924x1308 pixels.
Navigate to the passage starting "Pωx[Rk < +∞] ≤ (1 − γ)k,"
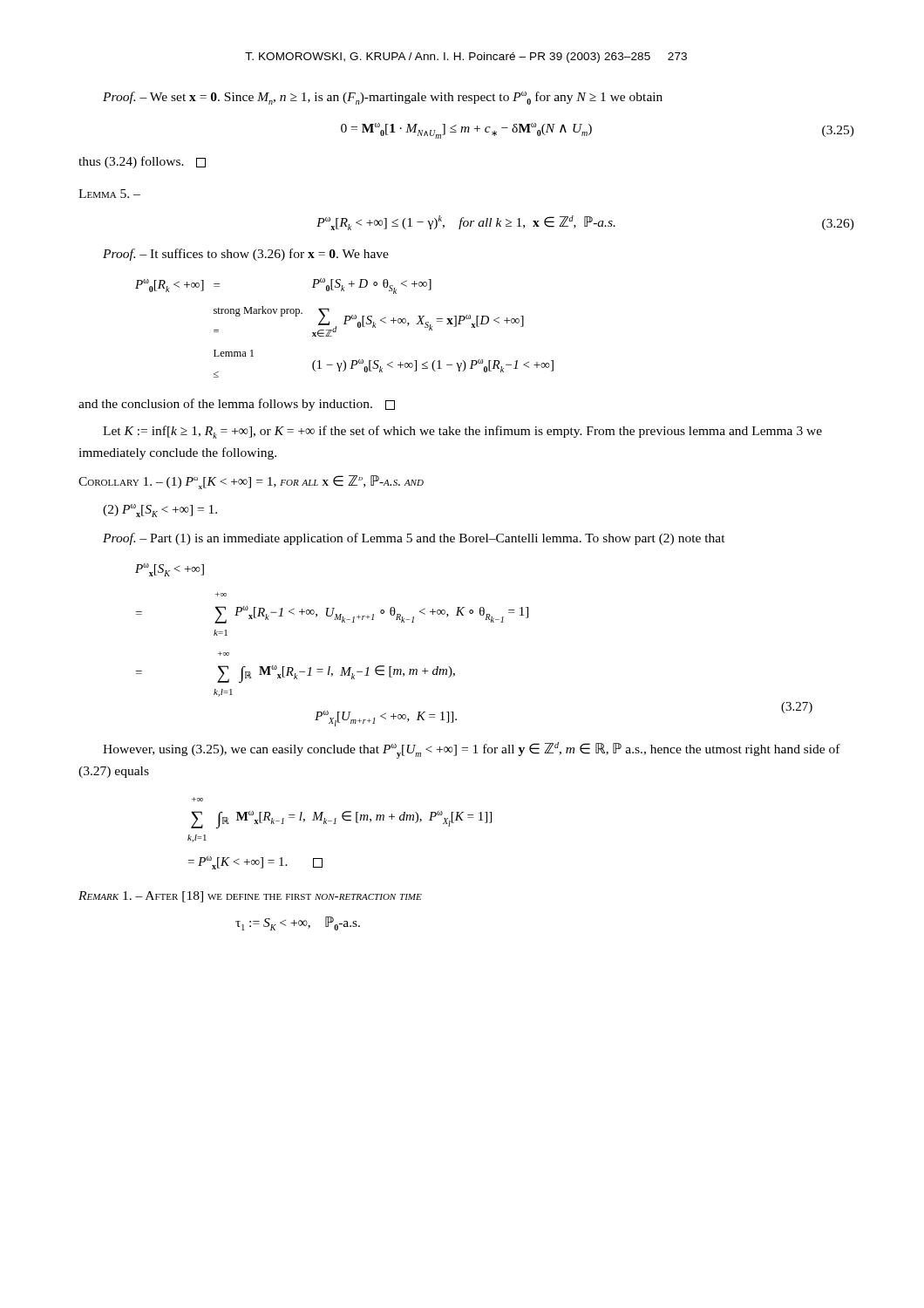pyautogui.click(x=466, y=223)
